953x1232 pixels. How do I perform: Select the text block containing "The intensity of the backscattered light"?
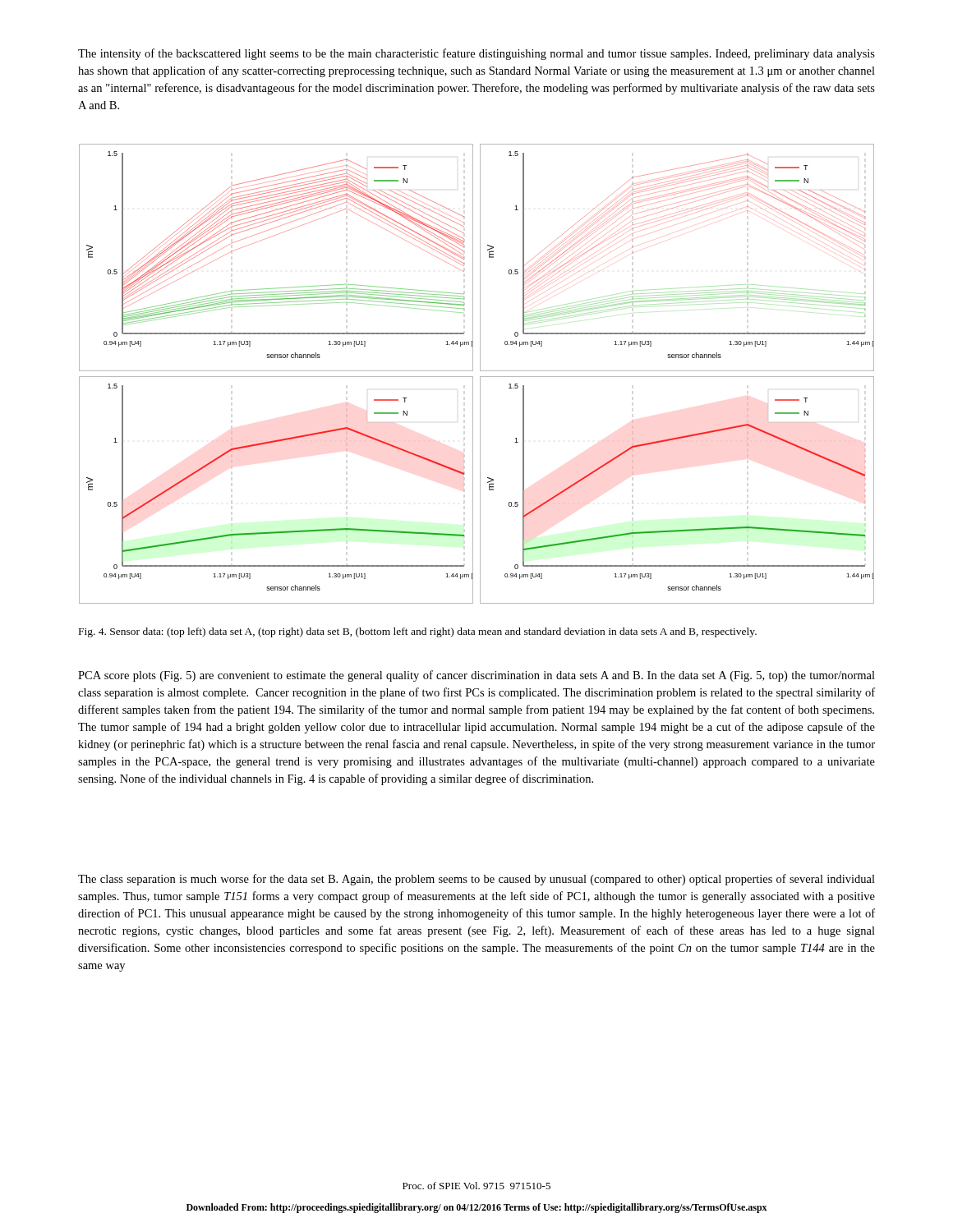pyautogui.click(x=476, y=79)
